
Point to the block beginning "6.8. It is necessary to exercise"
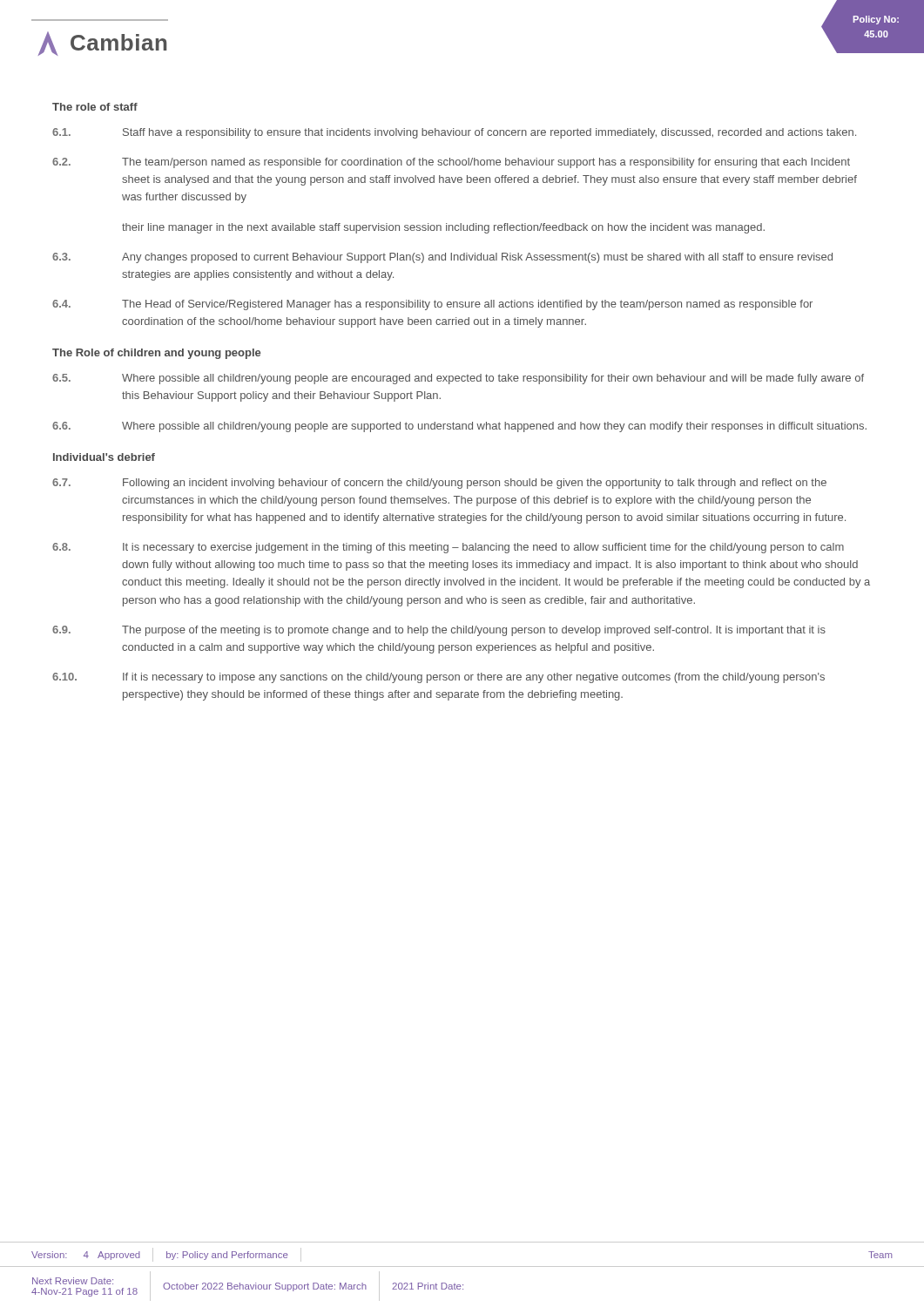[x=462, y=574]
